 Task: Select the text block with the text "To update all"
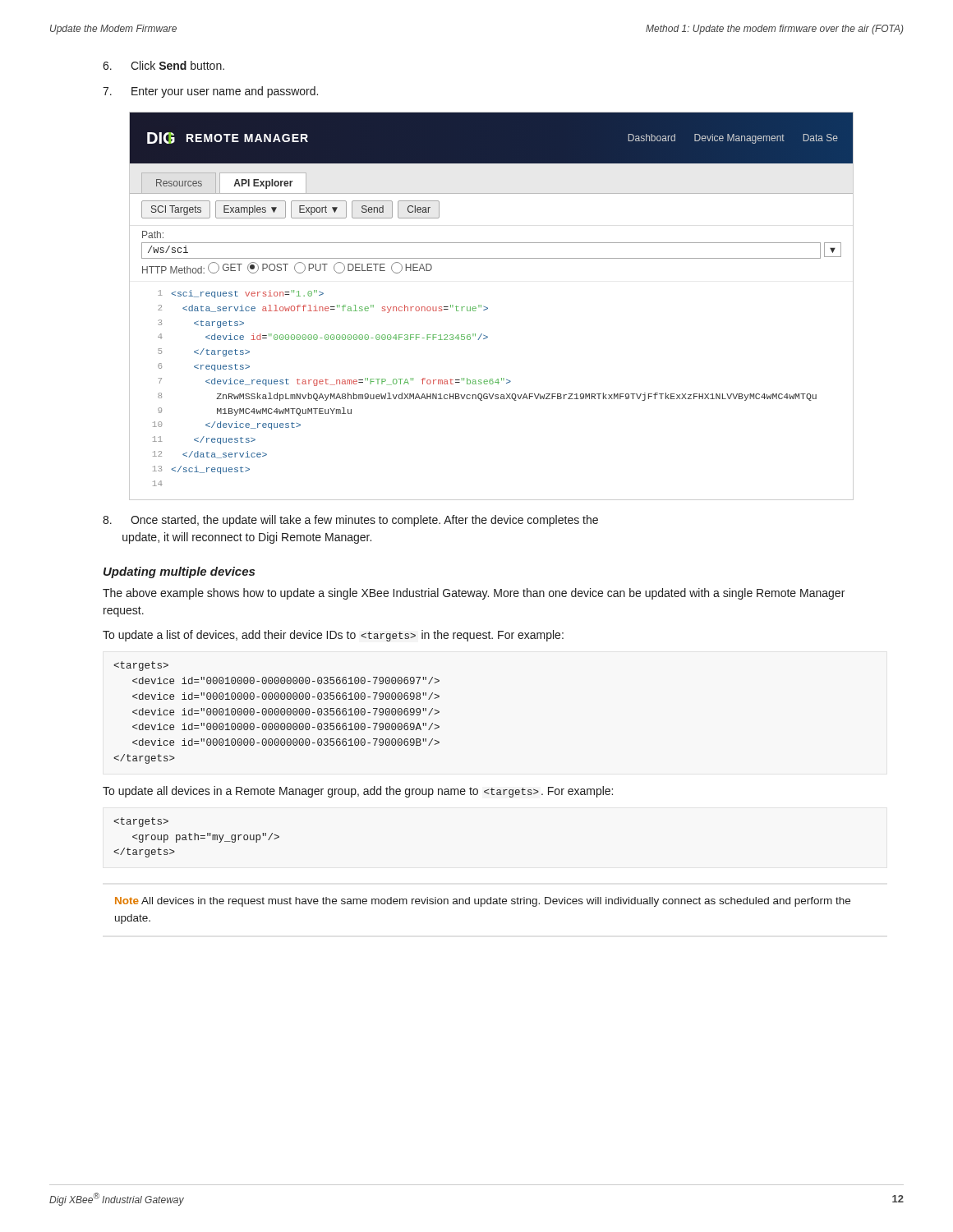[358, 791]
